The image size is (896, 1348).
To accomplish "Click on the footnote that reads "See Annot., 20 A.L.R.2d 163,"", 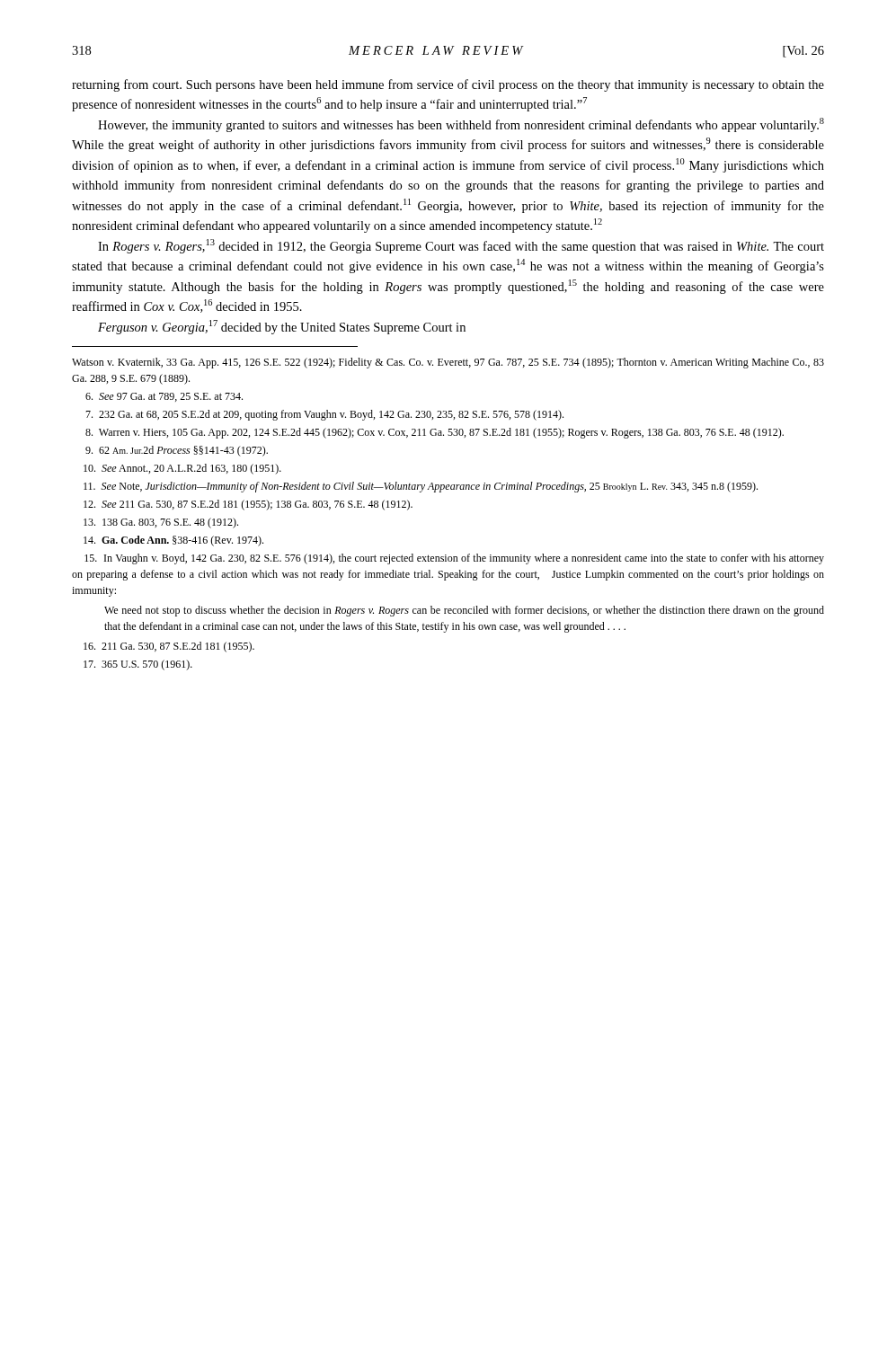I will point(182,469).
